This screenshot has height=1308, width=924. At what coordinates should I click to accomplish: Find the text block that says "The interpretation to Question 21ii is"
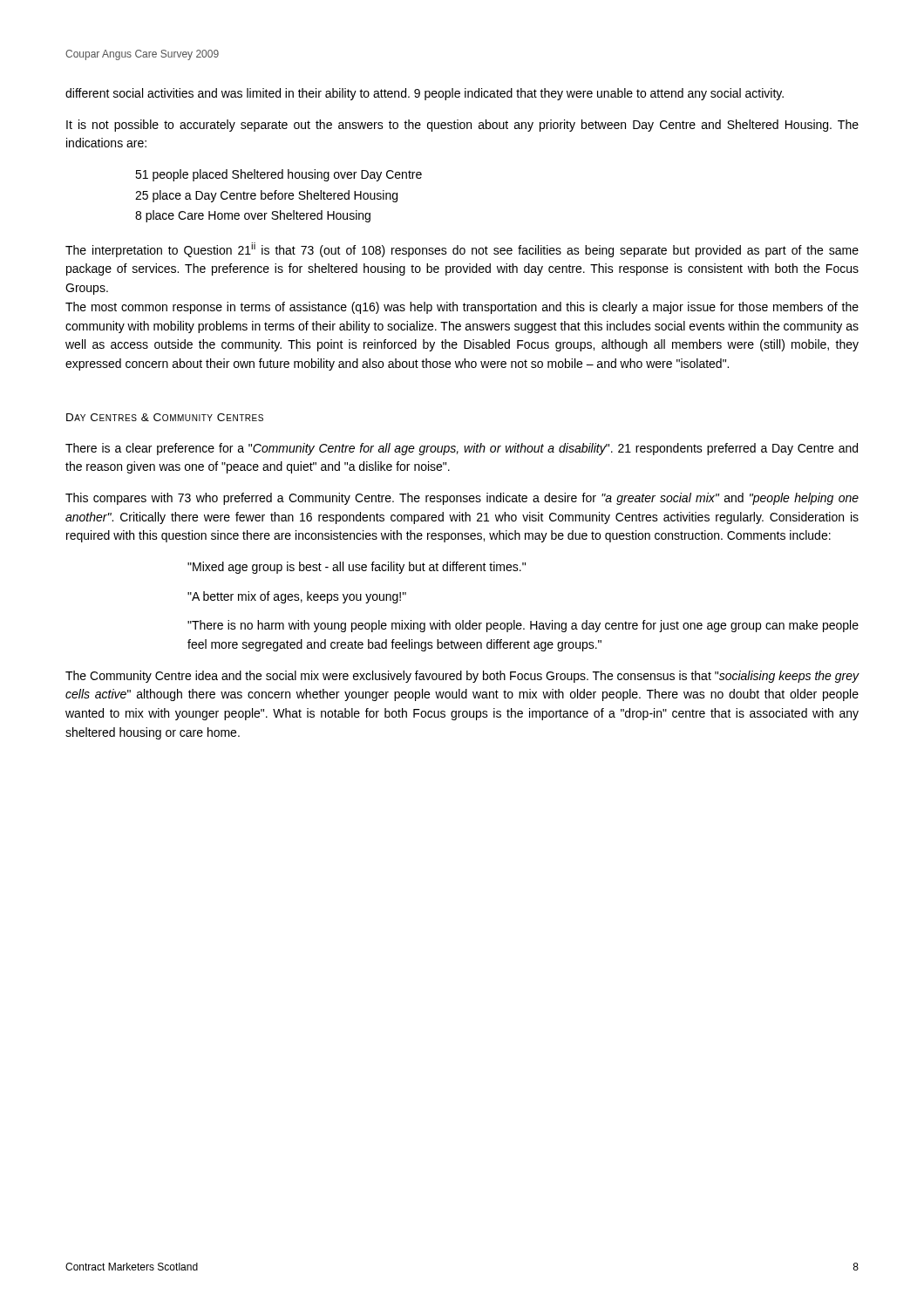pyautogui.click(x=462, y=305)
